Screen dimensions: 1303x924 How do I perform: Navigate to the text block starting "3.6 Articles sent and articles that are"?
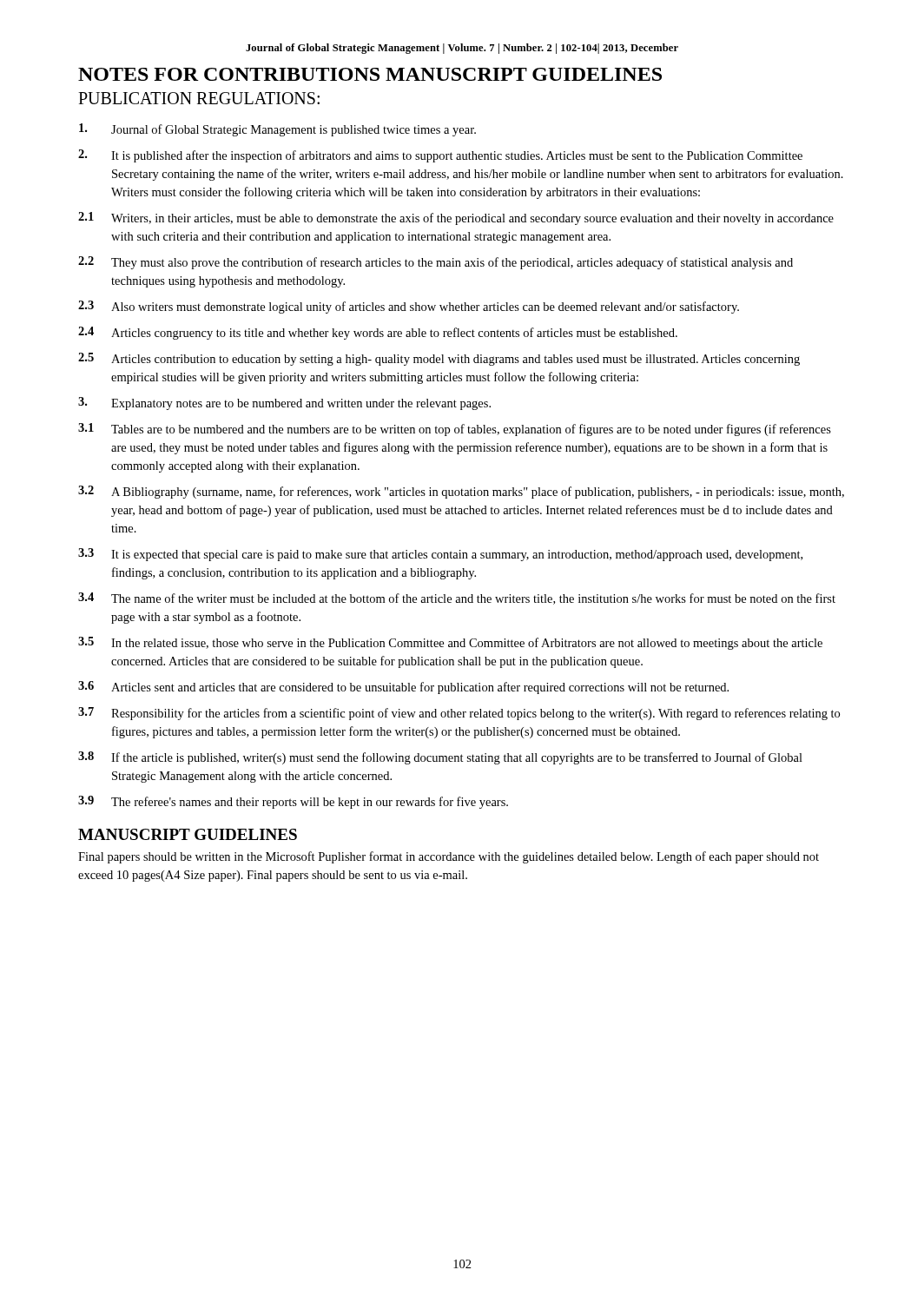(x=462, y=688)
